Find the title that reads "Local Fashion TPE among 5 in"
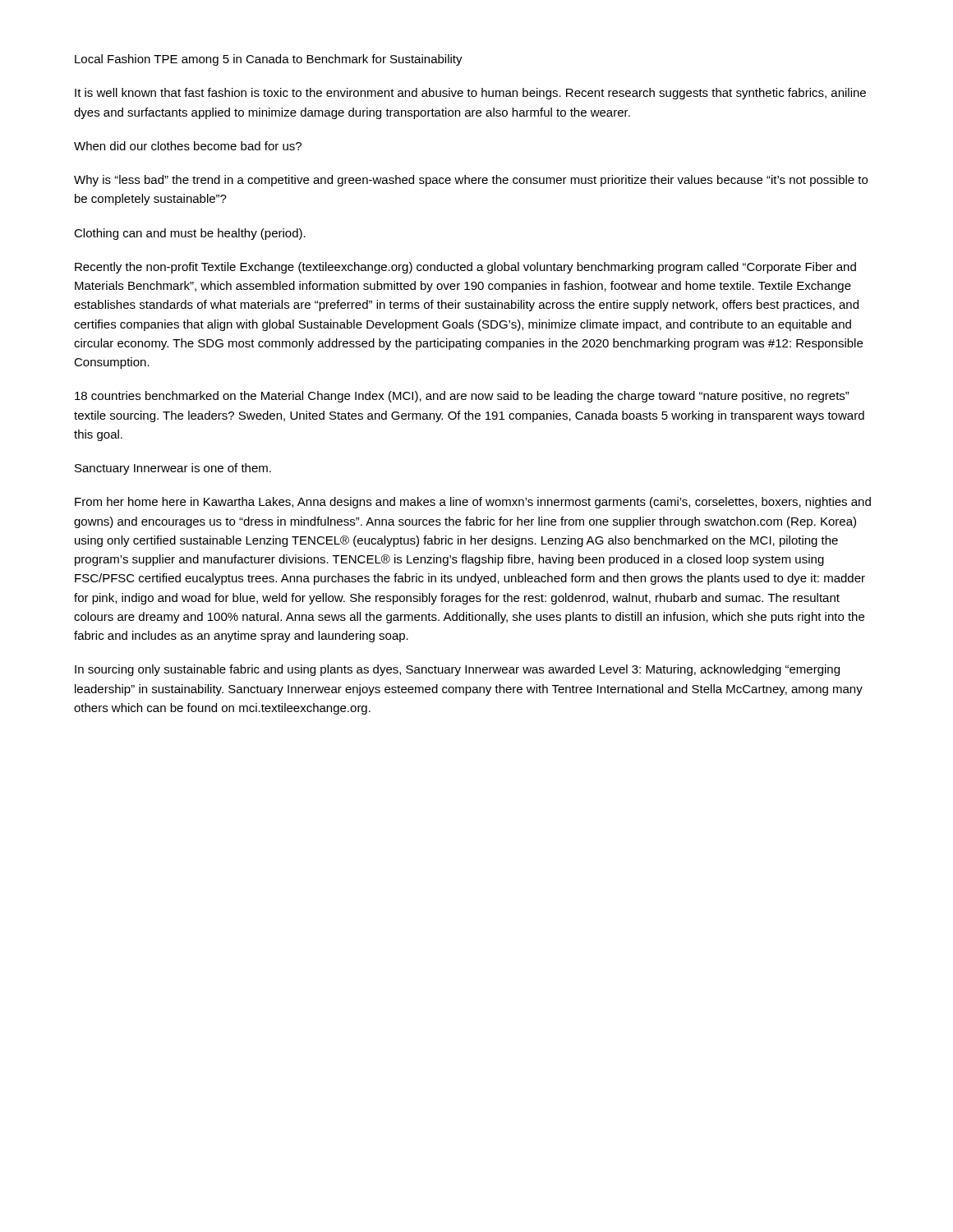The height and width of the screenshot is (1232, 953). click(x=268, y=59)
